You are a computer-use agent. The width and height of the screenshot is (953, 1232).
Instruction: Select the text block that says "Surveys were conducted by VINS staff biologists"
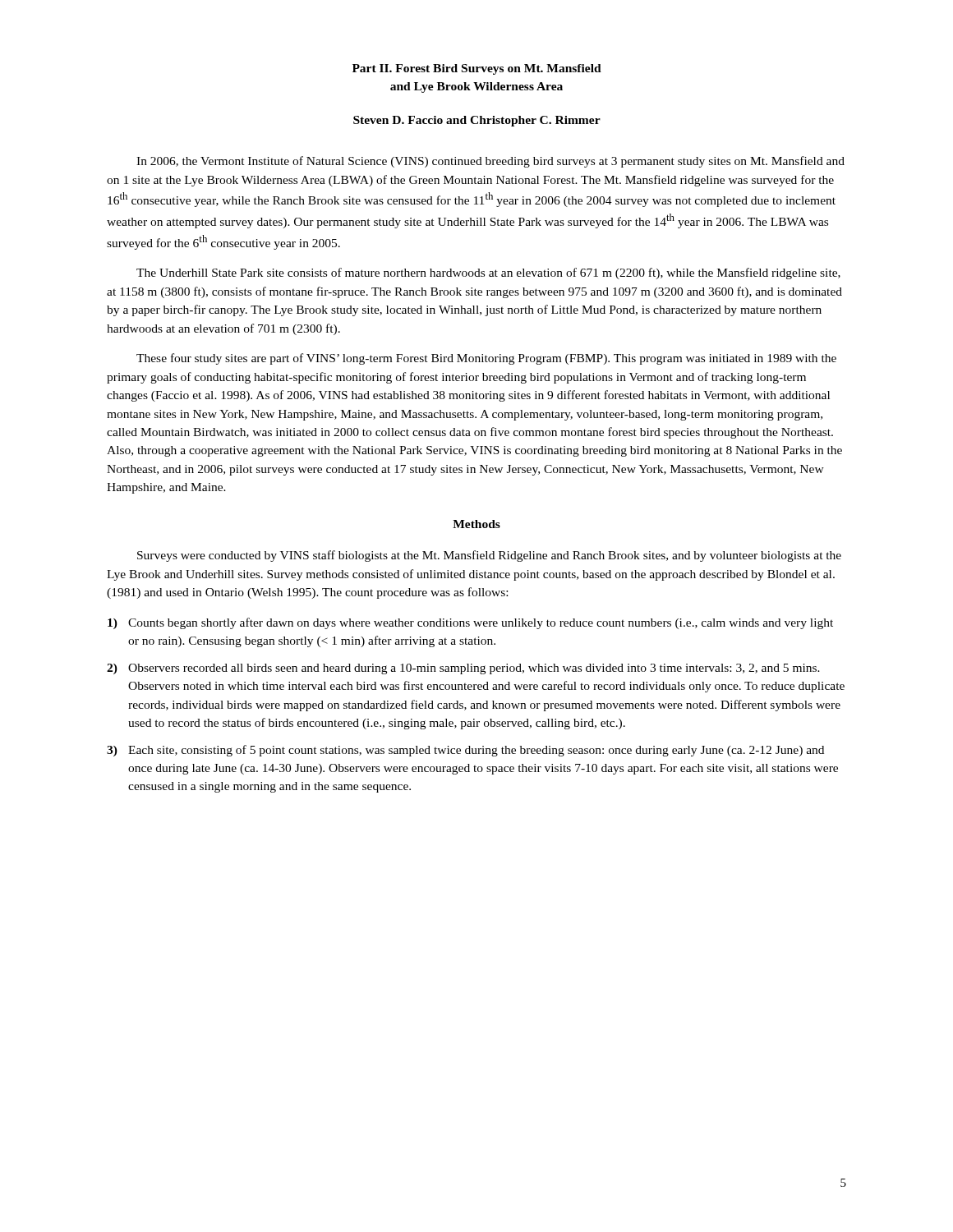click(474, 574)
